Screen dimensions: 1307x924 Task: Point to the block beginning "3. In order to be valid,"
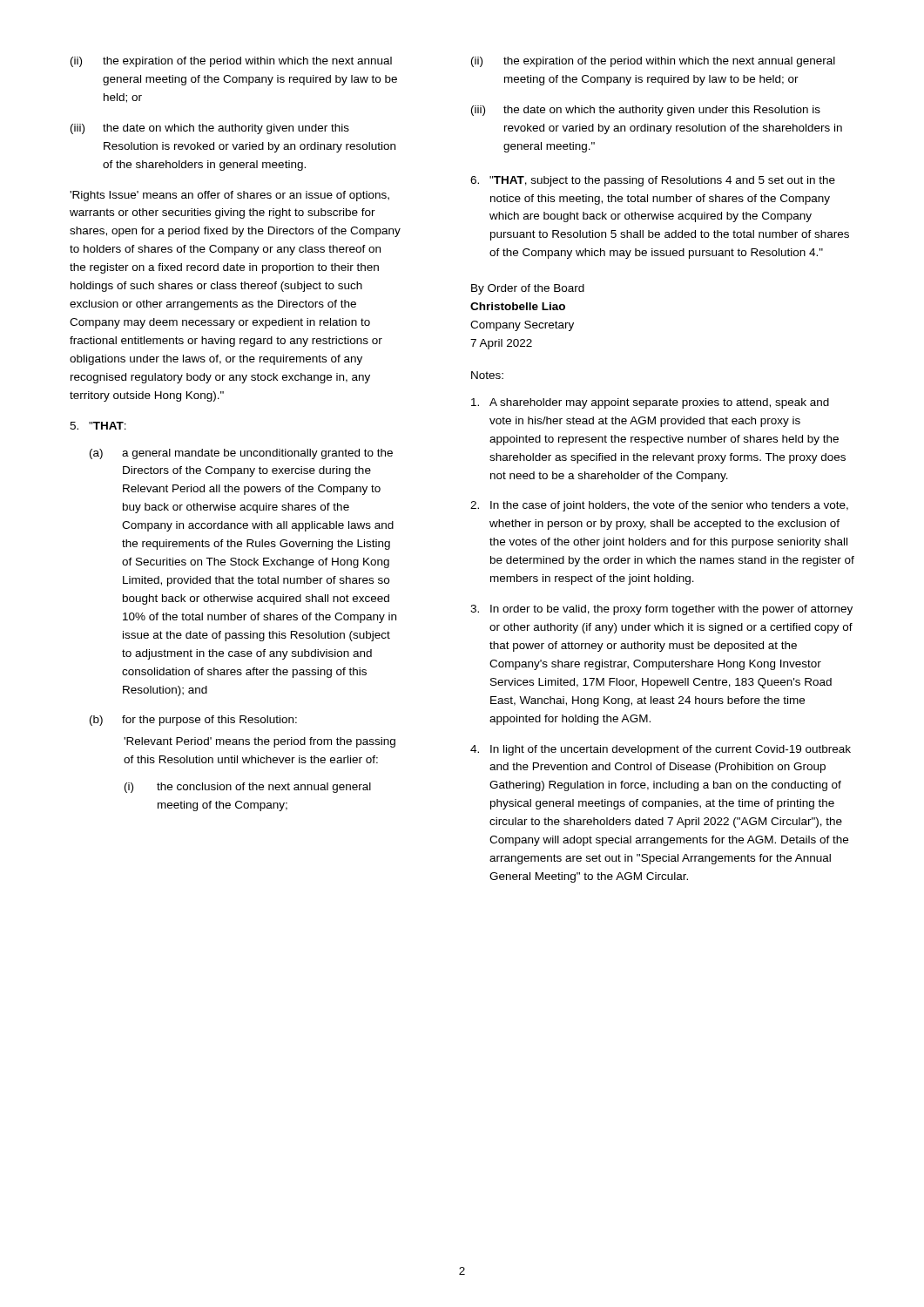click(x=662, y=664)
